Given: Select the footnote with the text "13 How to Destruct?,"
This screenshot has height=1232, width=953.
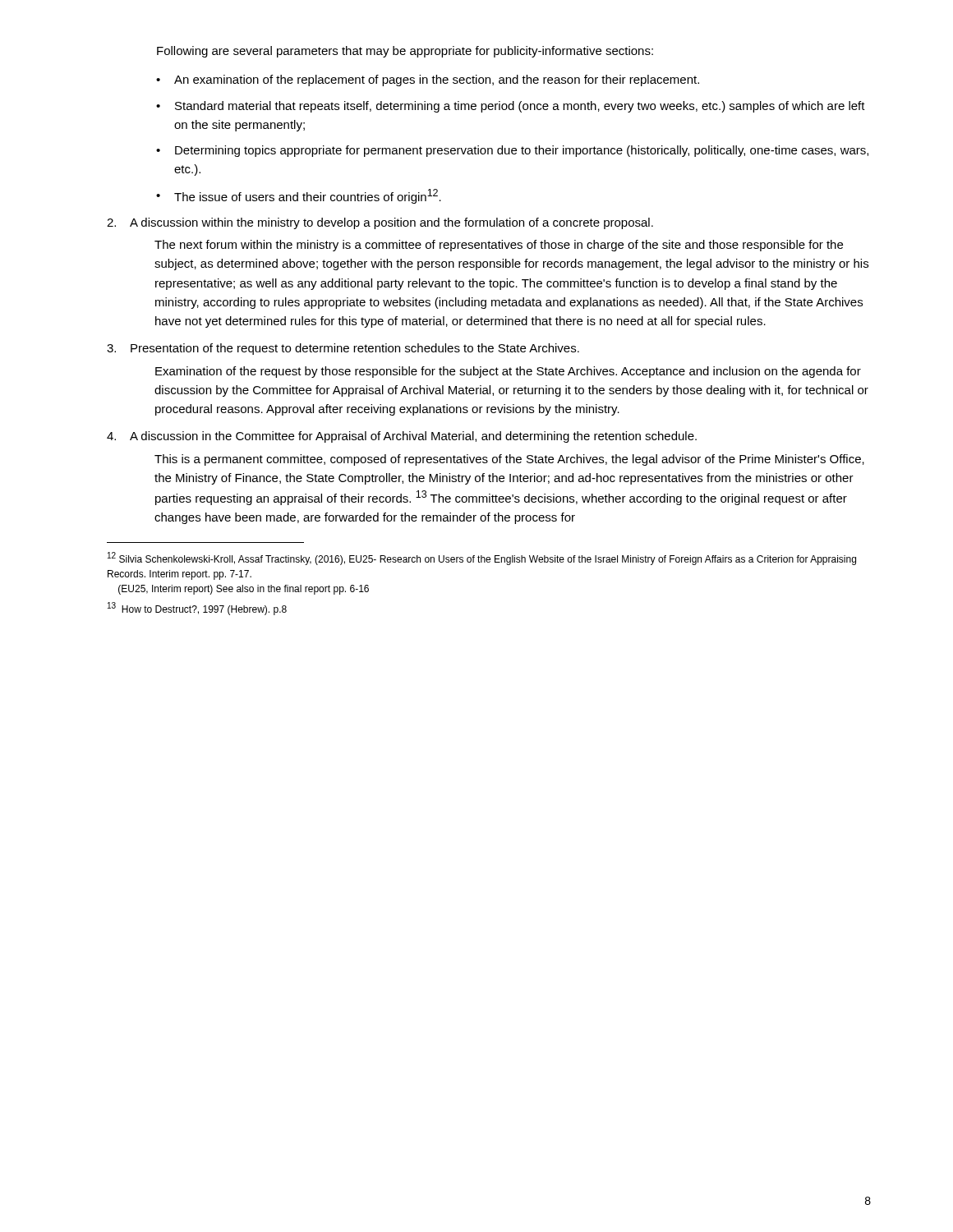Looking at the screenshot, I should 197,608.
